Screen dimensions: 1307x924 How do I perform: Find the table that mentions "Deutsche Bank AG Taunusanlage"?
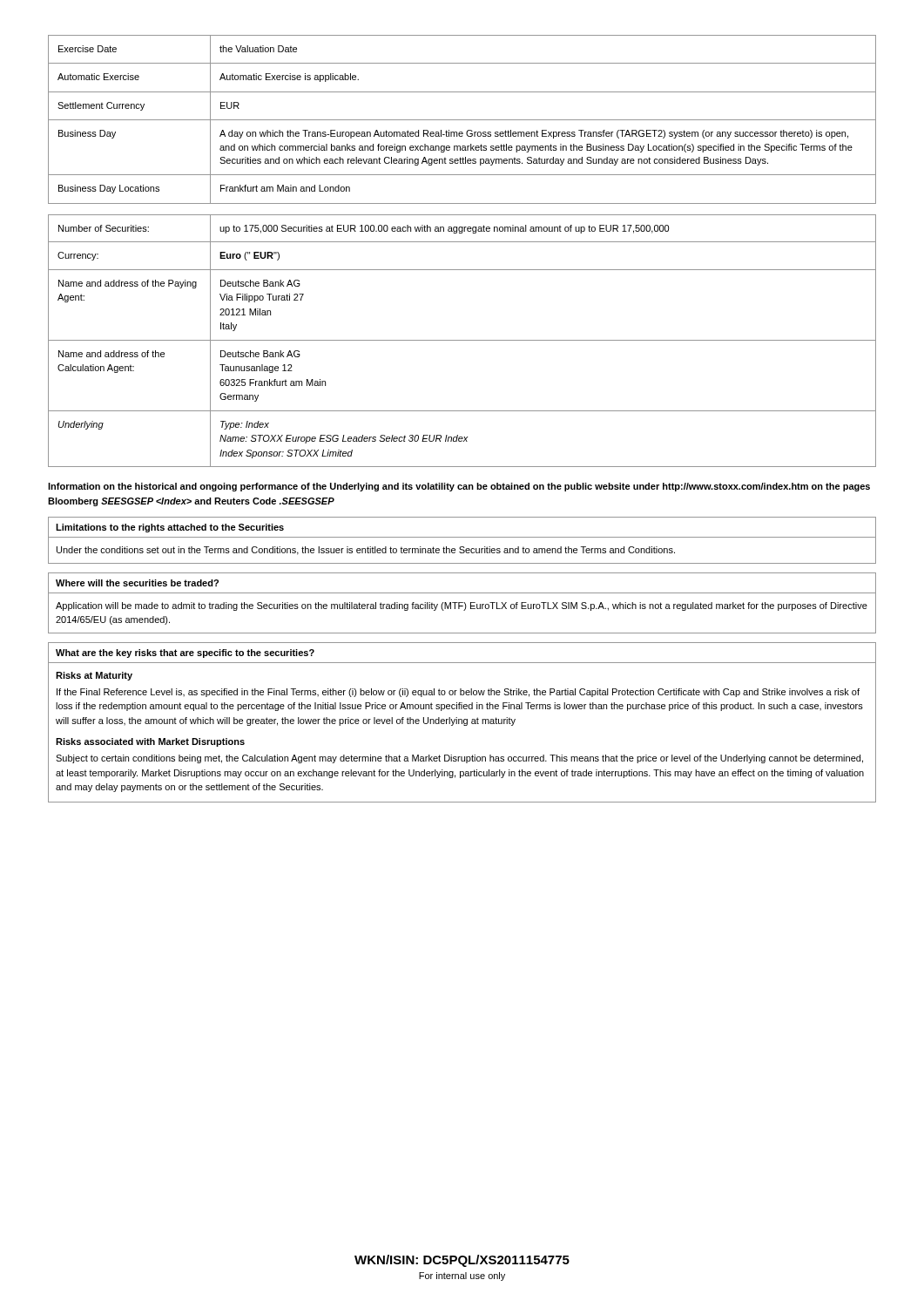pos(462,341)
